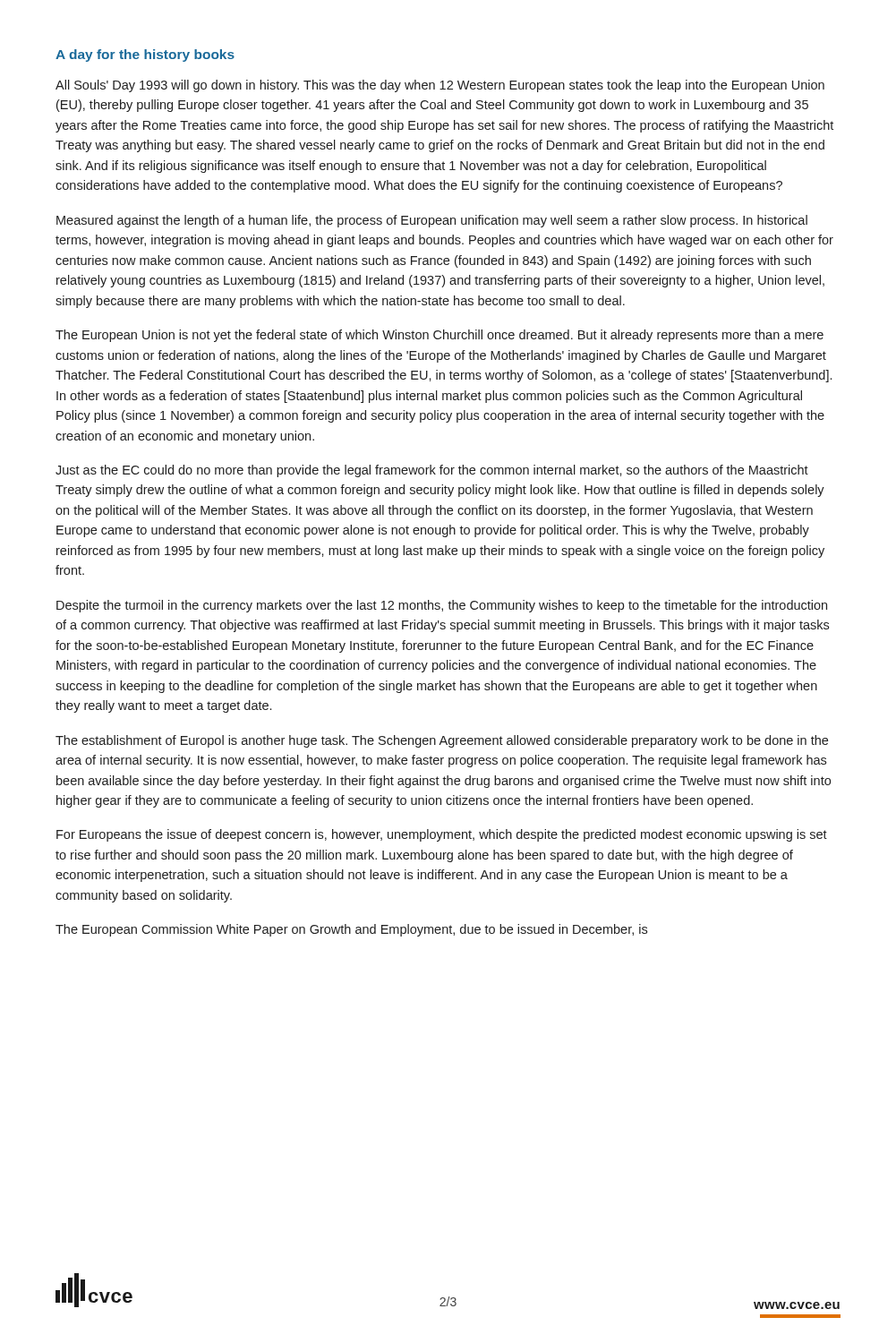This screenshot has width=896, height=1343.
Task: Locate the block of text that opens with "For Europeans the issue of deepest"
Action: tap(441, 865)
